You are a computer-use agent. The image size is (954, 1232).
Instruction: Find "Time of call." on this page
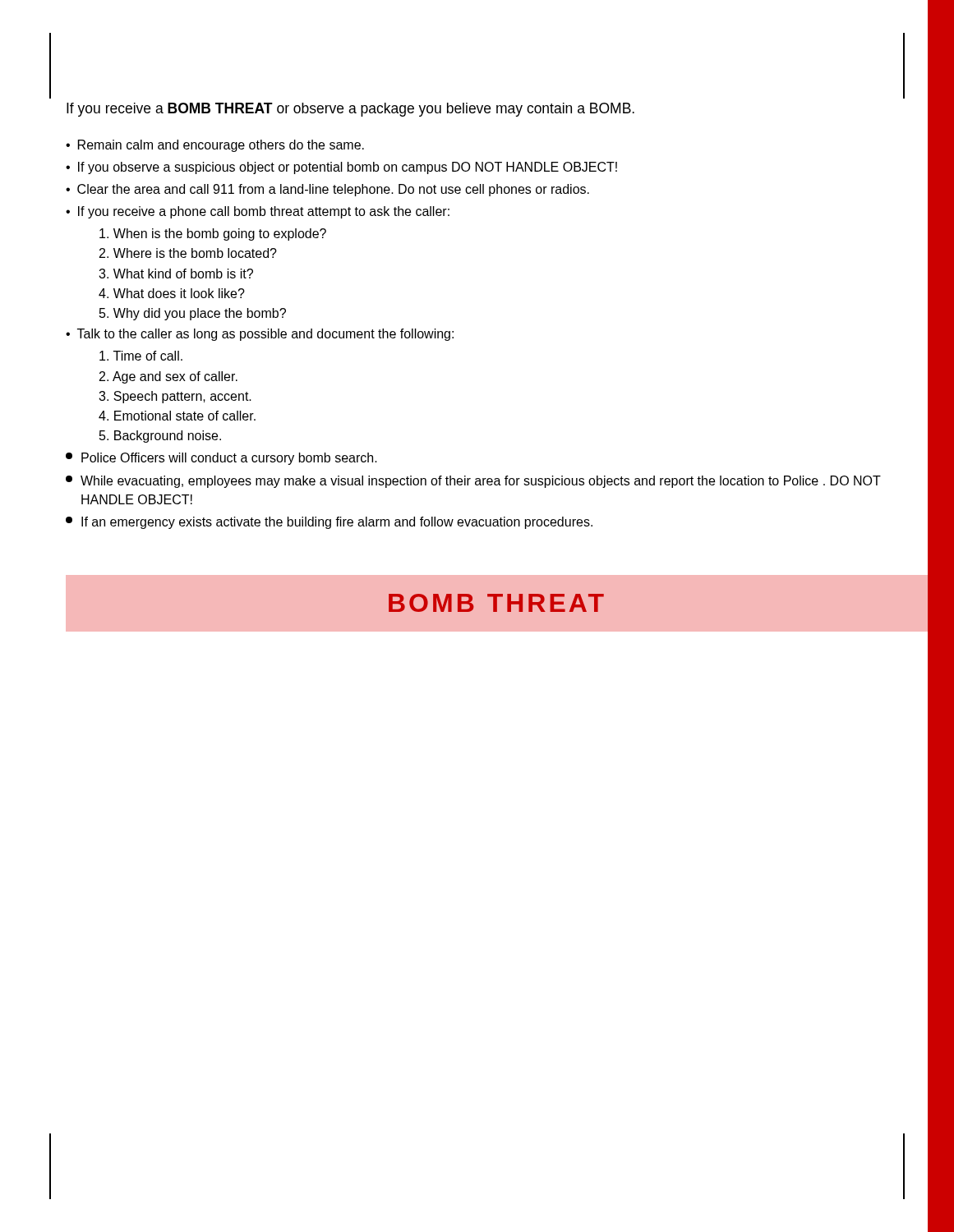pos(141,356)
